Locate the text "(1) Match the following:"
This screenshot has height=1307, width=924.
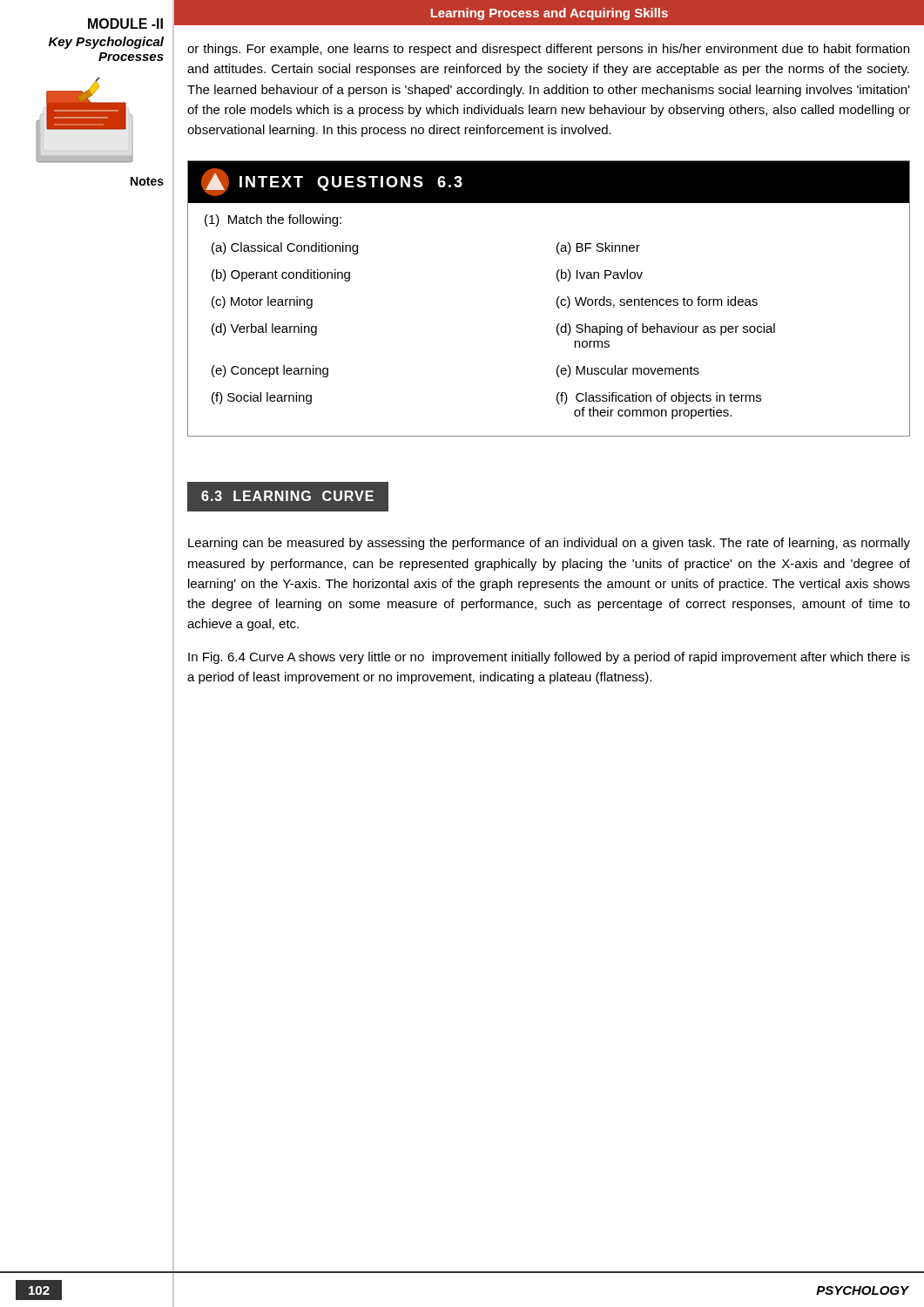tap(273, 219)
